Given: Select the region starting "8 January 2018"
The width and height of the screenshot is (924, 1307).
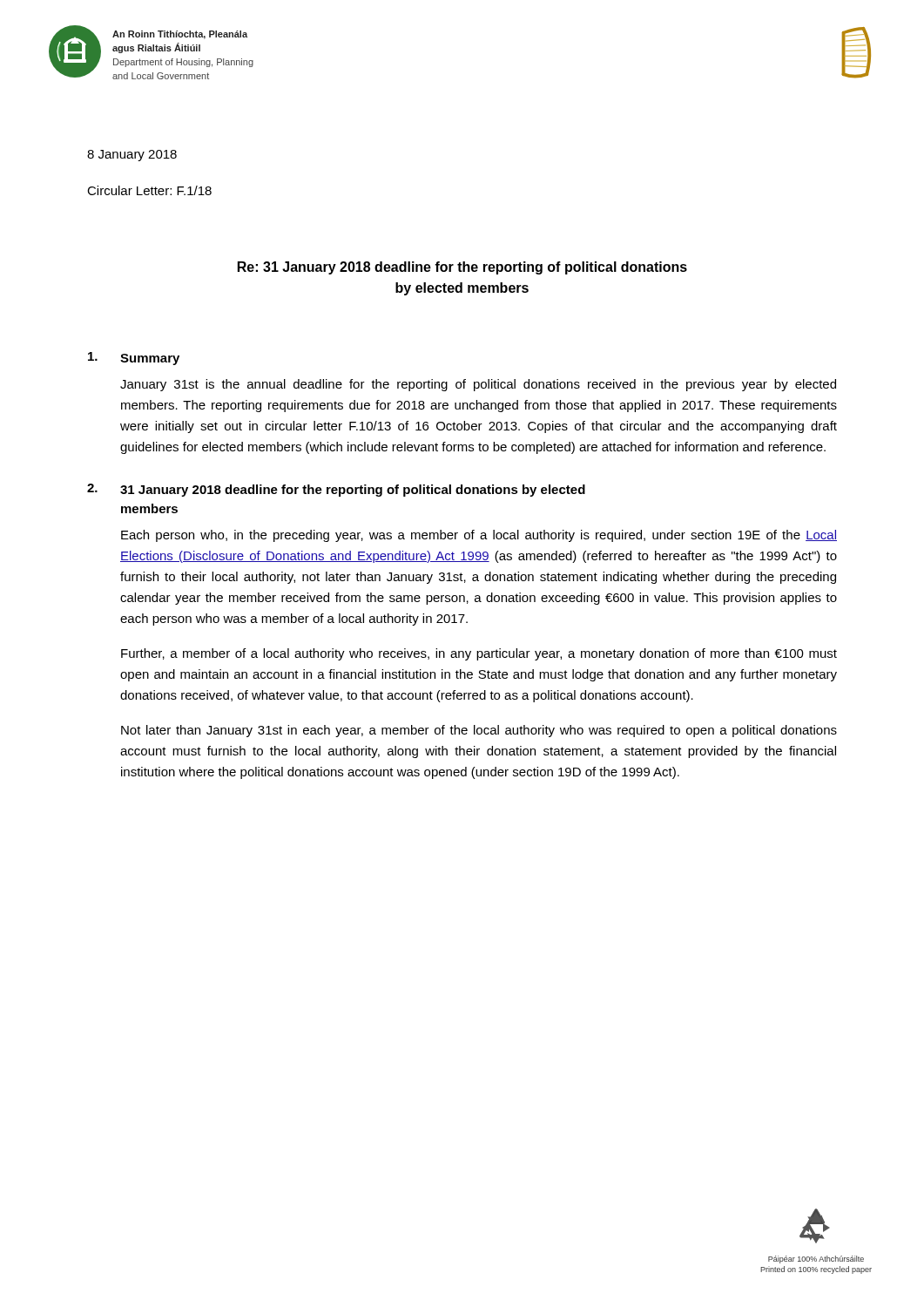Looking at the screenshot, I should pos(132,154).
